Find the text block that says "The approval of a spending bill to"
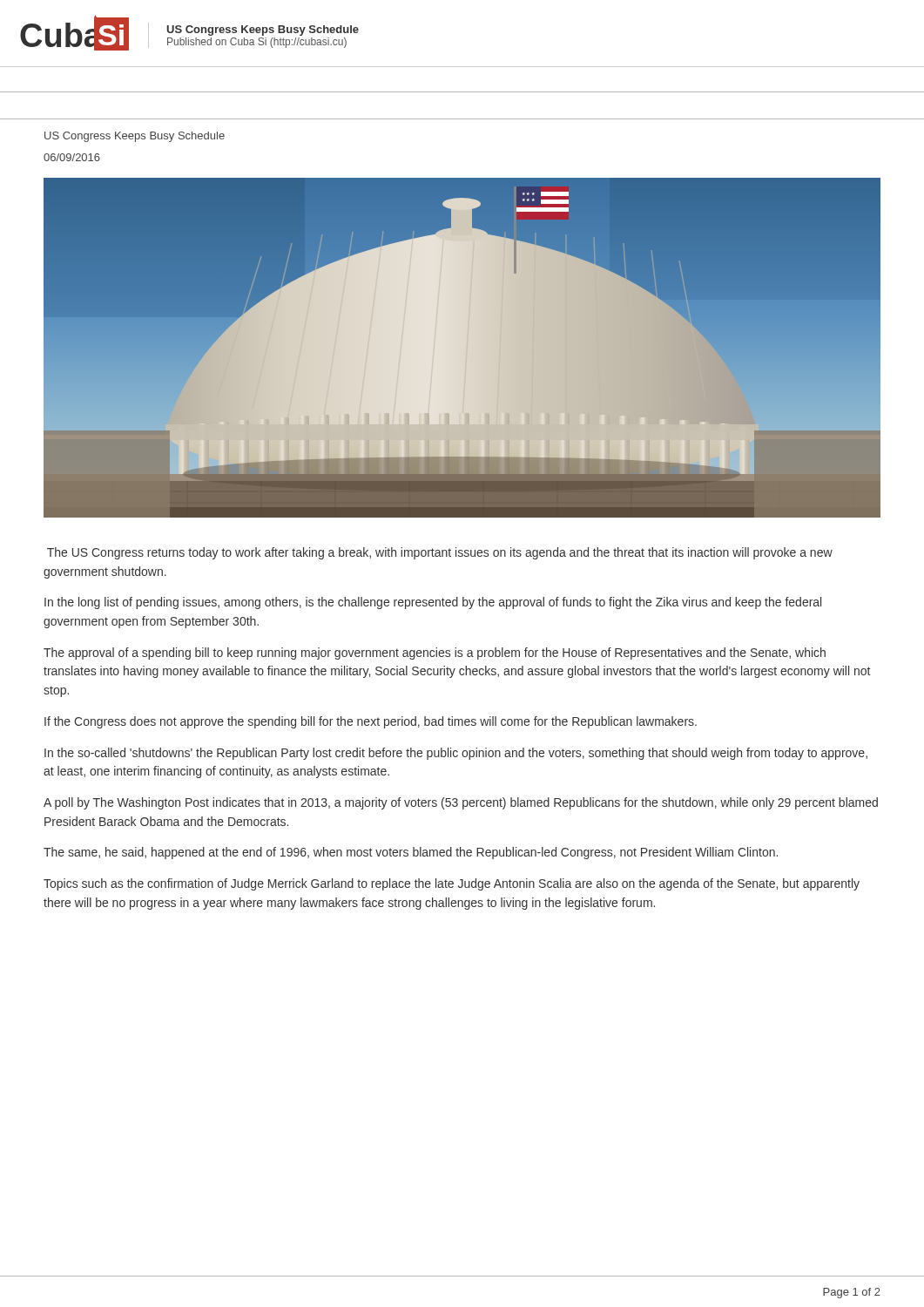Screen dimensions: 1307x924 (462, 672)
